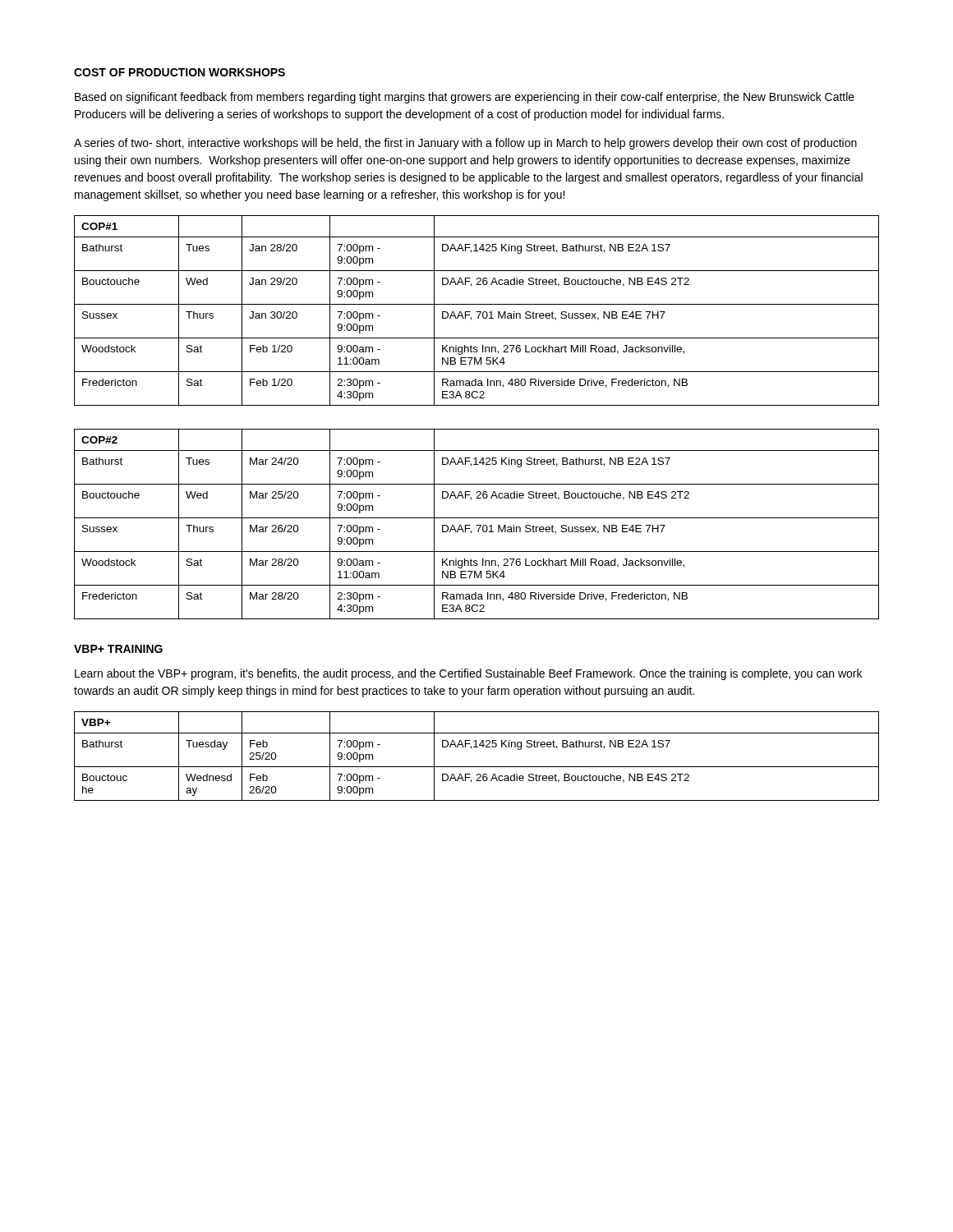Click the passage that begins "Based on significant feedback"
The height and width of the screenshot is (1232, 953).
click(464, 106)
